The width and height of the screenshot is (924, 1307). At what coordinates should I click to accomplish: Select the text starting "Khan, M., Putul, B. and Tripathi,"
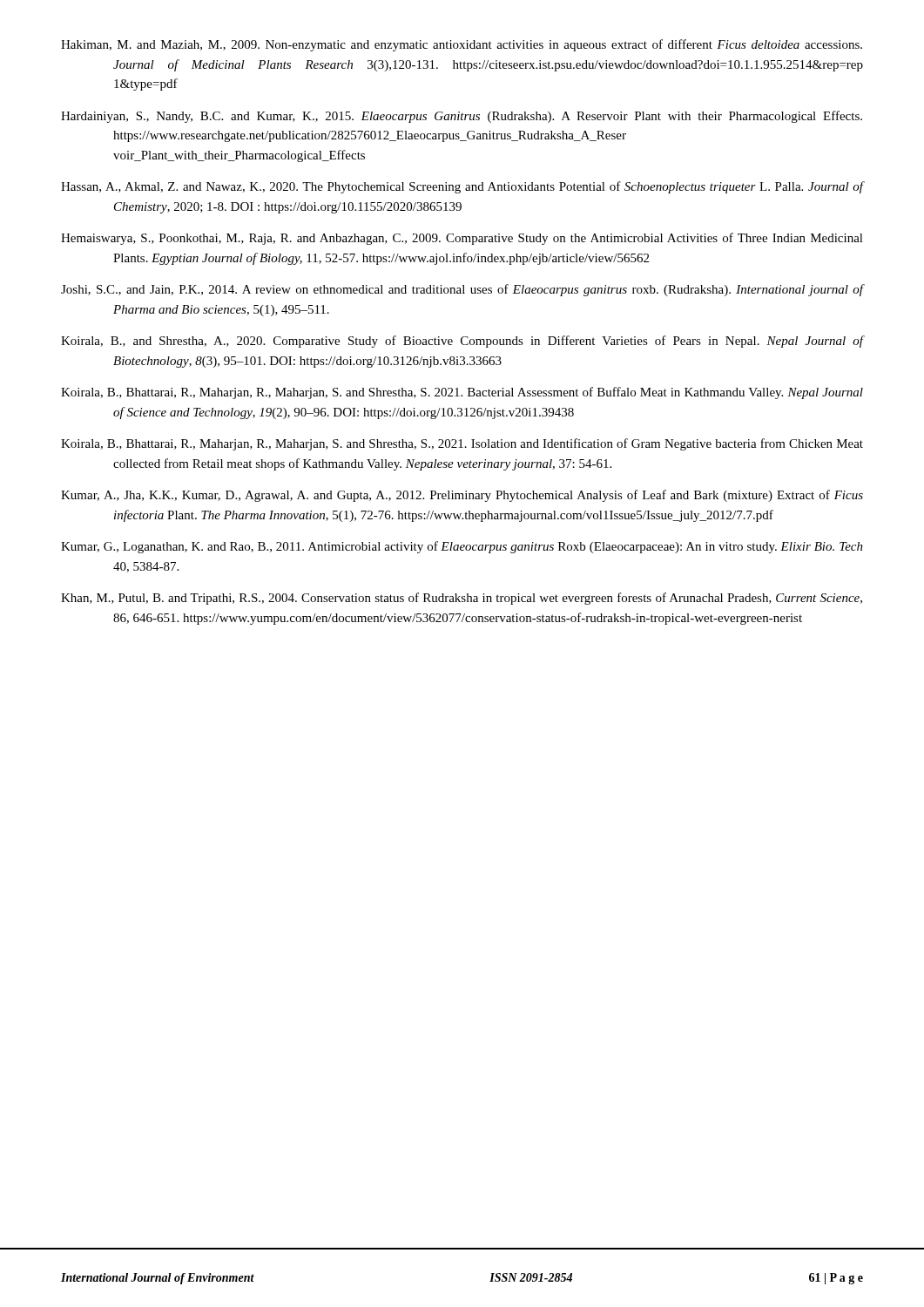click(462, 608)
